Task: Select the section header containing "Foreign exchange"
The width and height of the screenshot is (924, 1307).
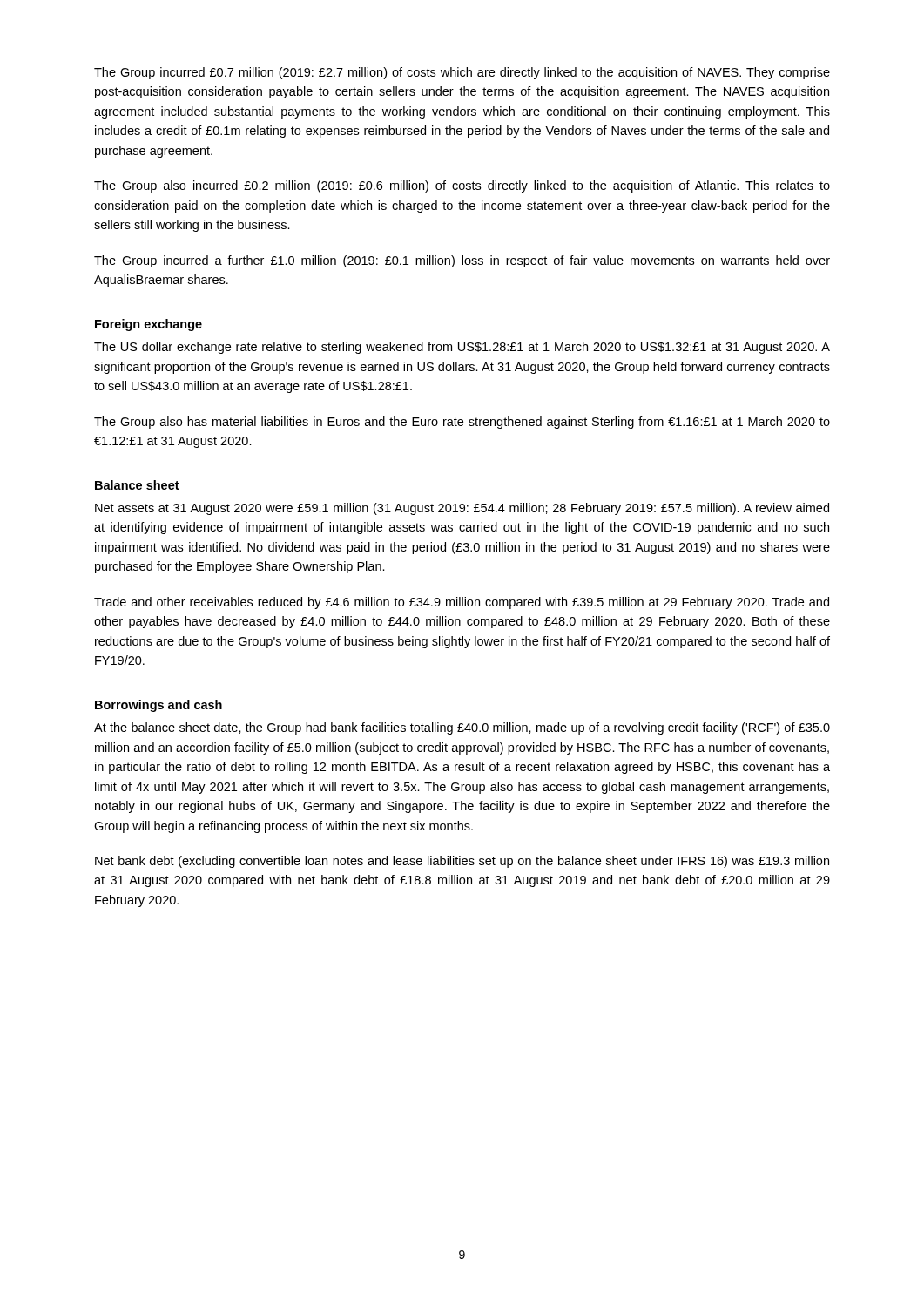Action: 148,324
